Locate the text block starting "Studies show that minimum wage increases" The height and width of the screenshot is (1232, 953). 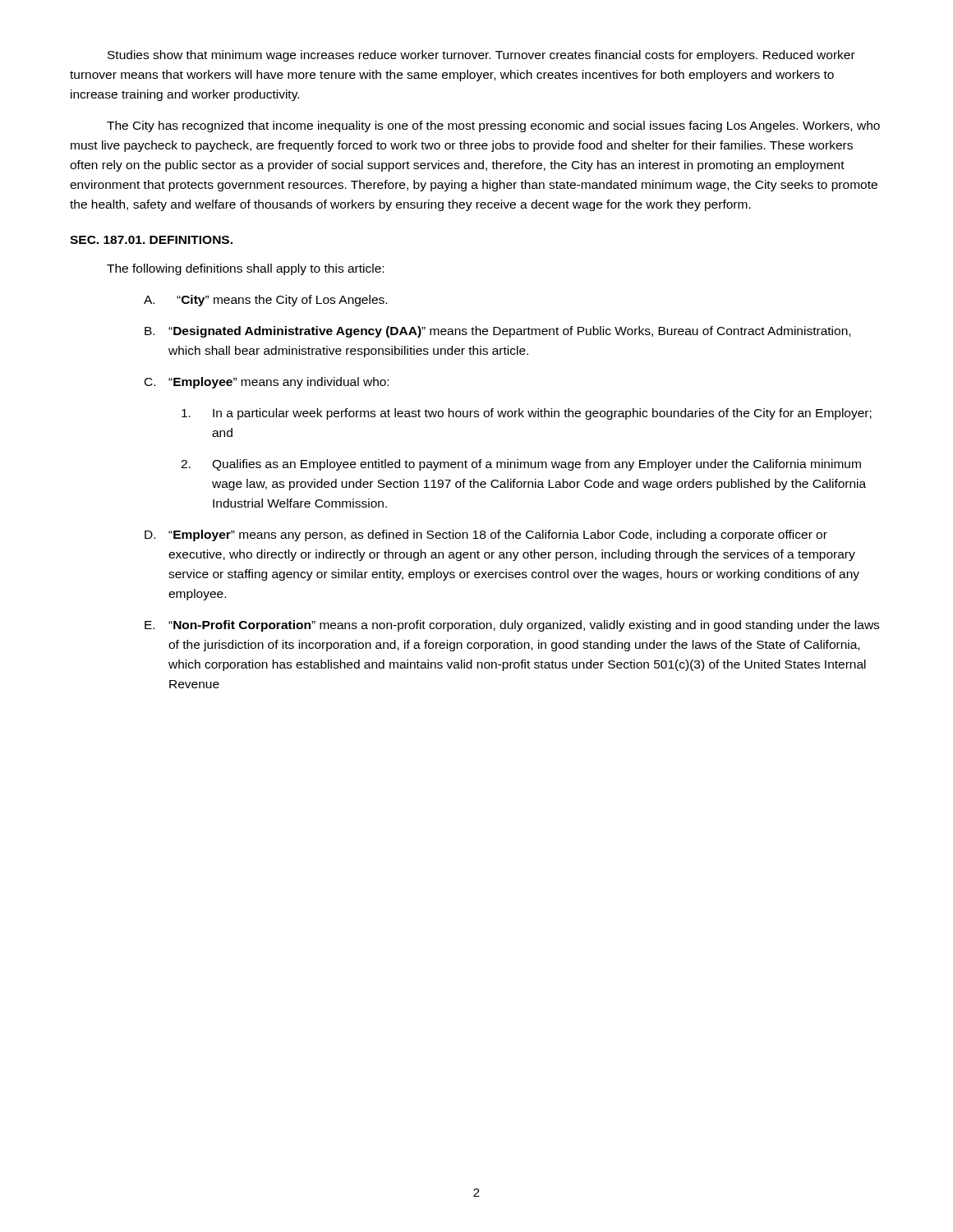(x=476, y=75)
